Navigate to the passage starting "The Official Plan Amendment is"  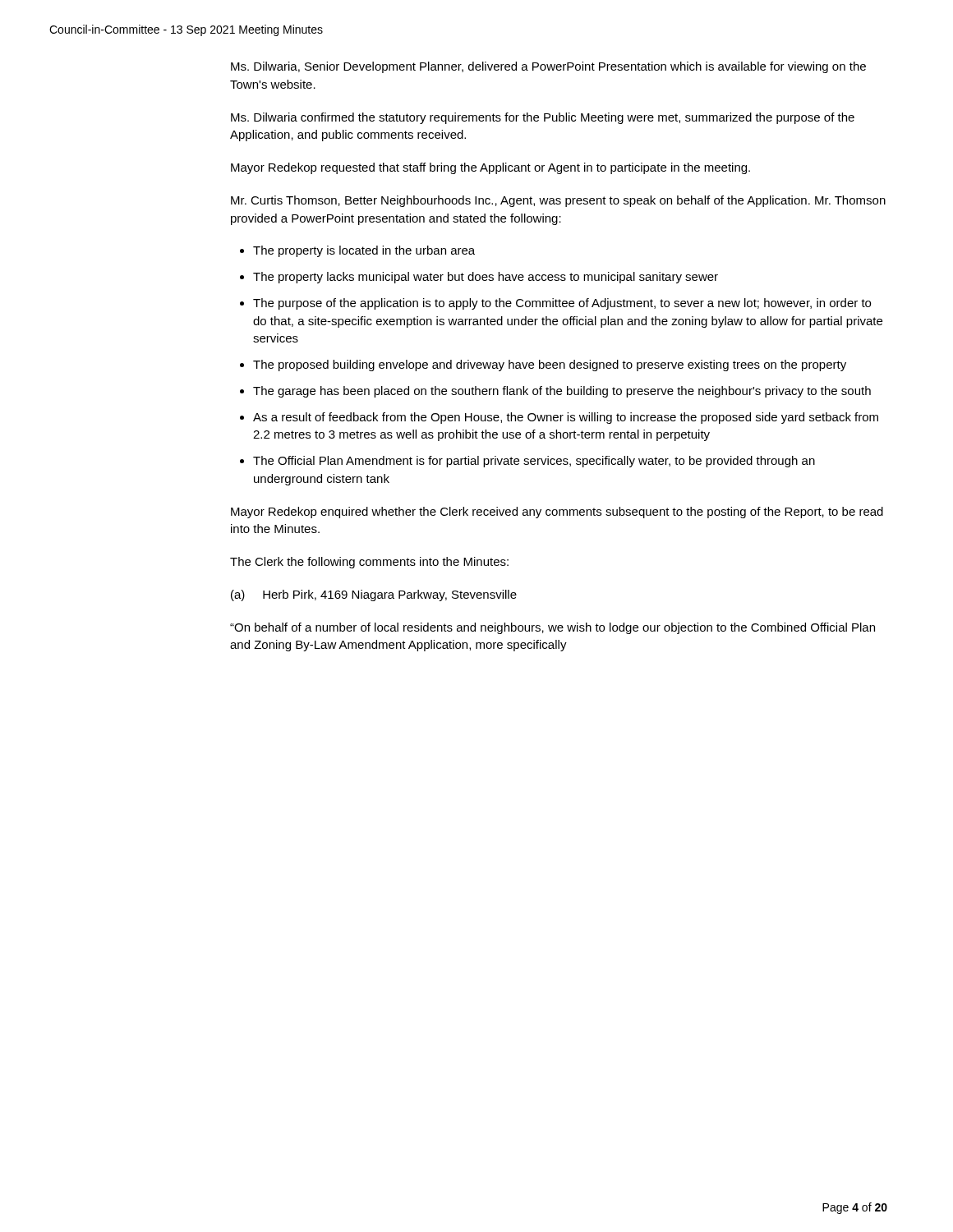534,469
